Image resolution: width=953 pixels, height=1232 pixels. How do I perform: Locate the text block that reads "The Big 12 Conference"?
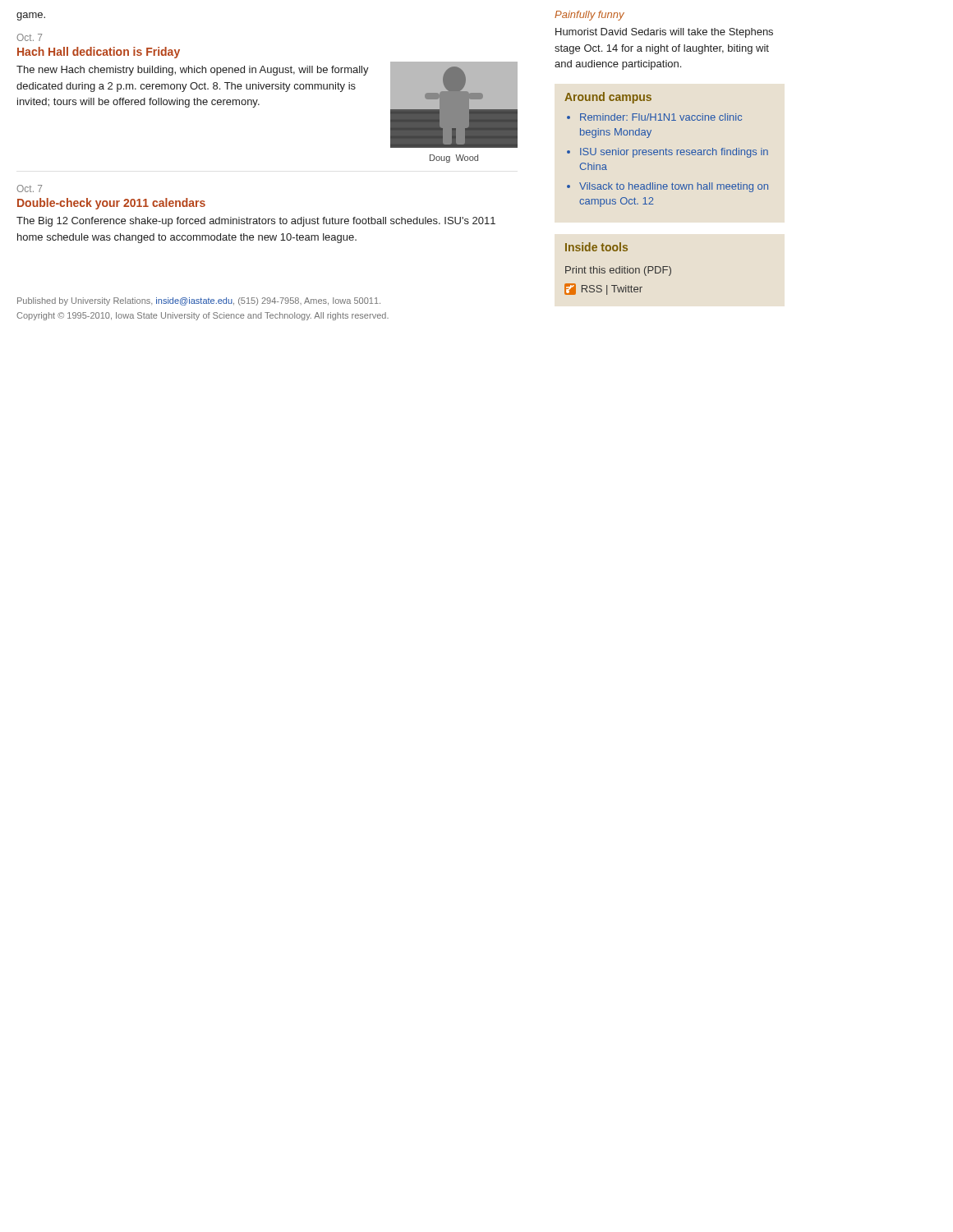click(x=256, y=229)
